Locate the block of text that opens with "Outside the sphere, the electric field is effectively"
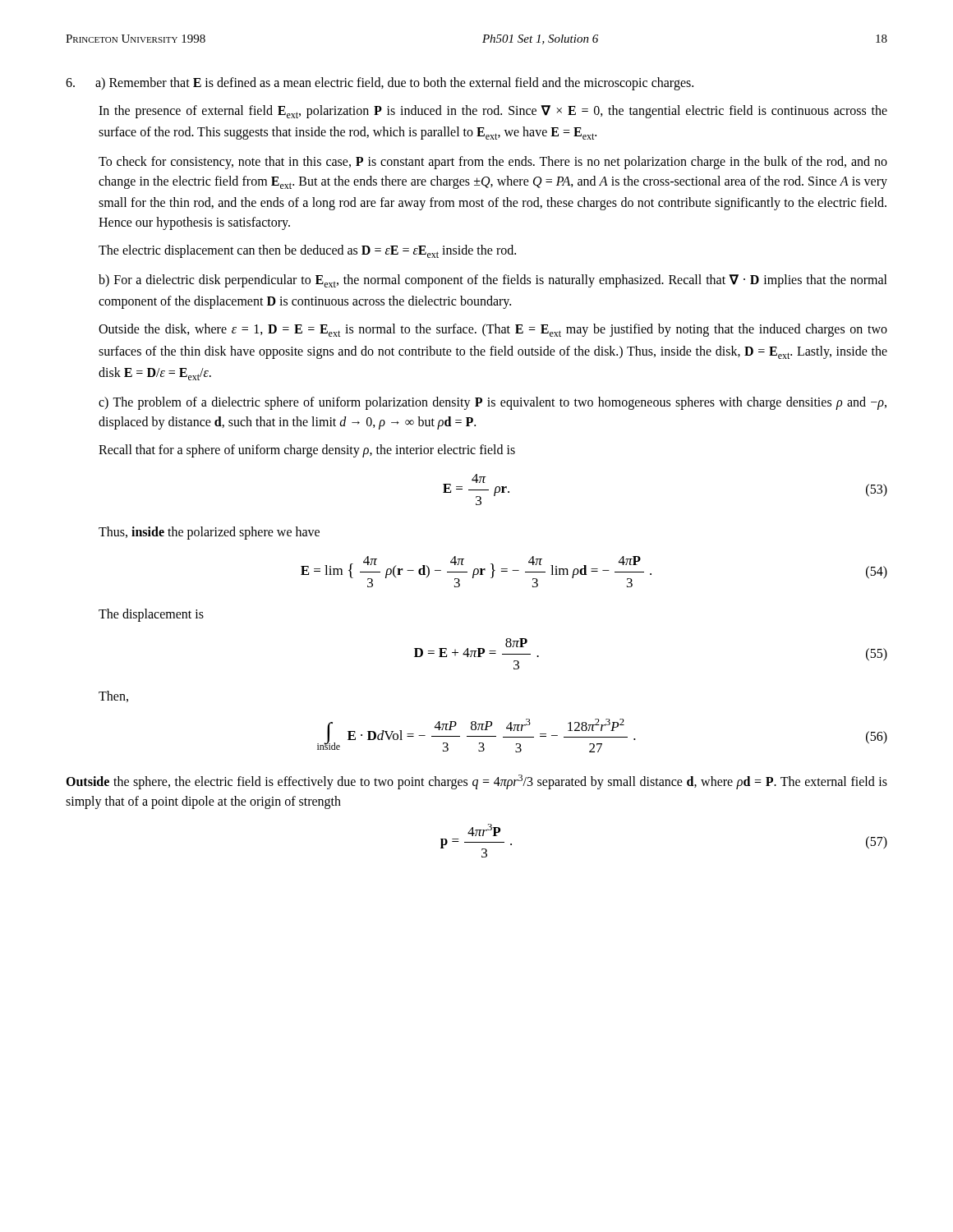 pos(476,790)
